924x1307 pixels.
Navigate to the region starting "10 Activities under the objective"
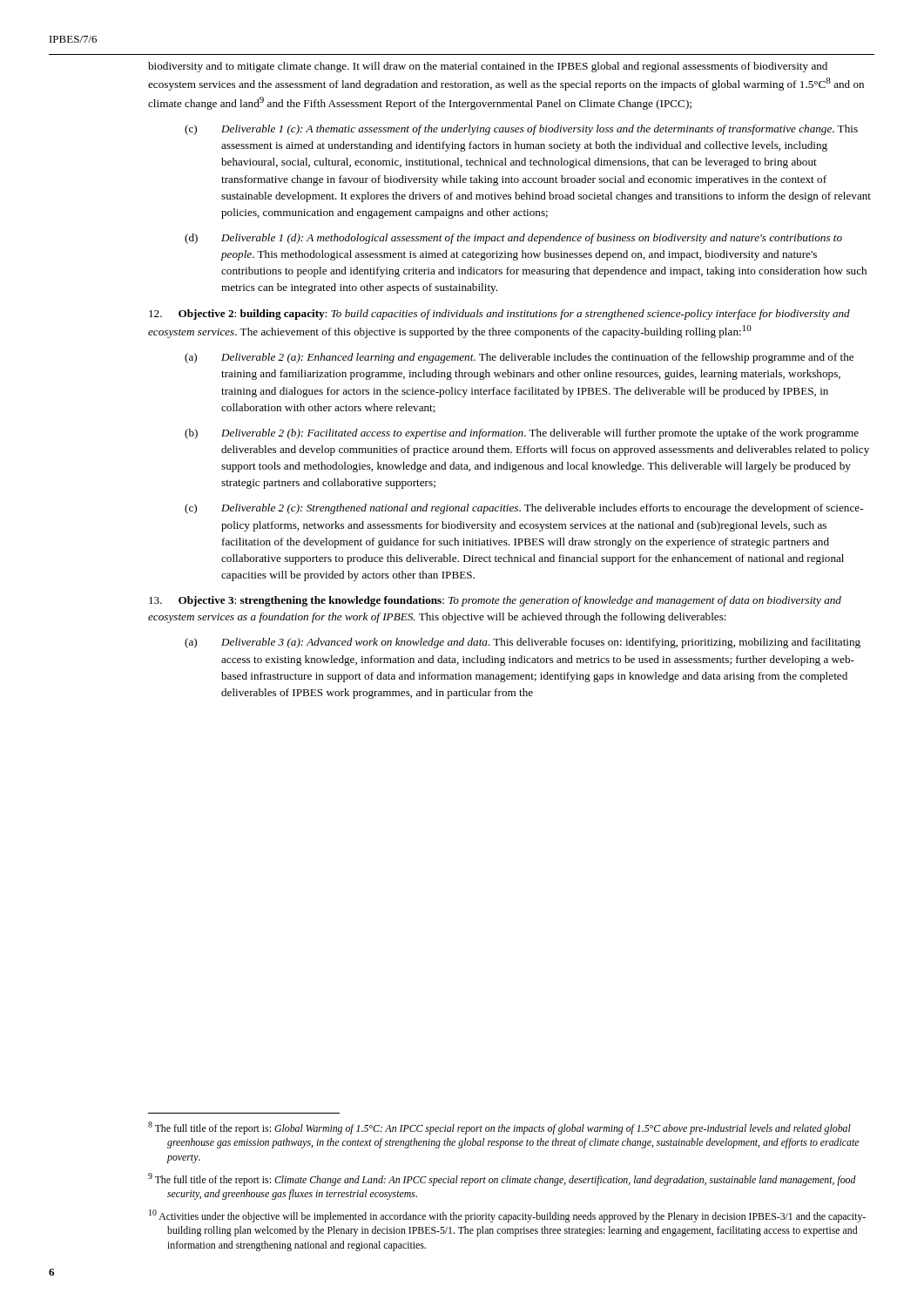(507, 1229)
